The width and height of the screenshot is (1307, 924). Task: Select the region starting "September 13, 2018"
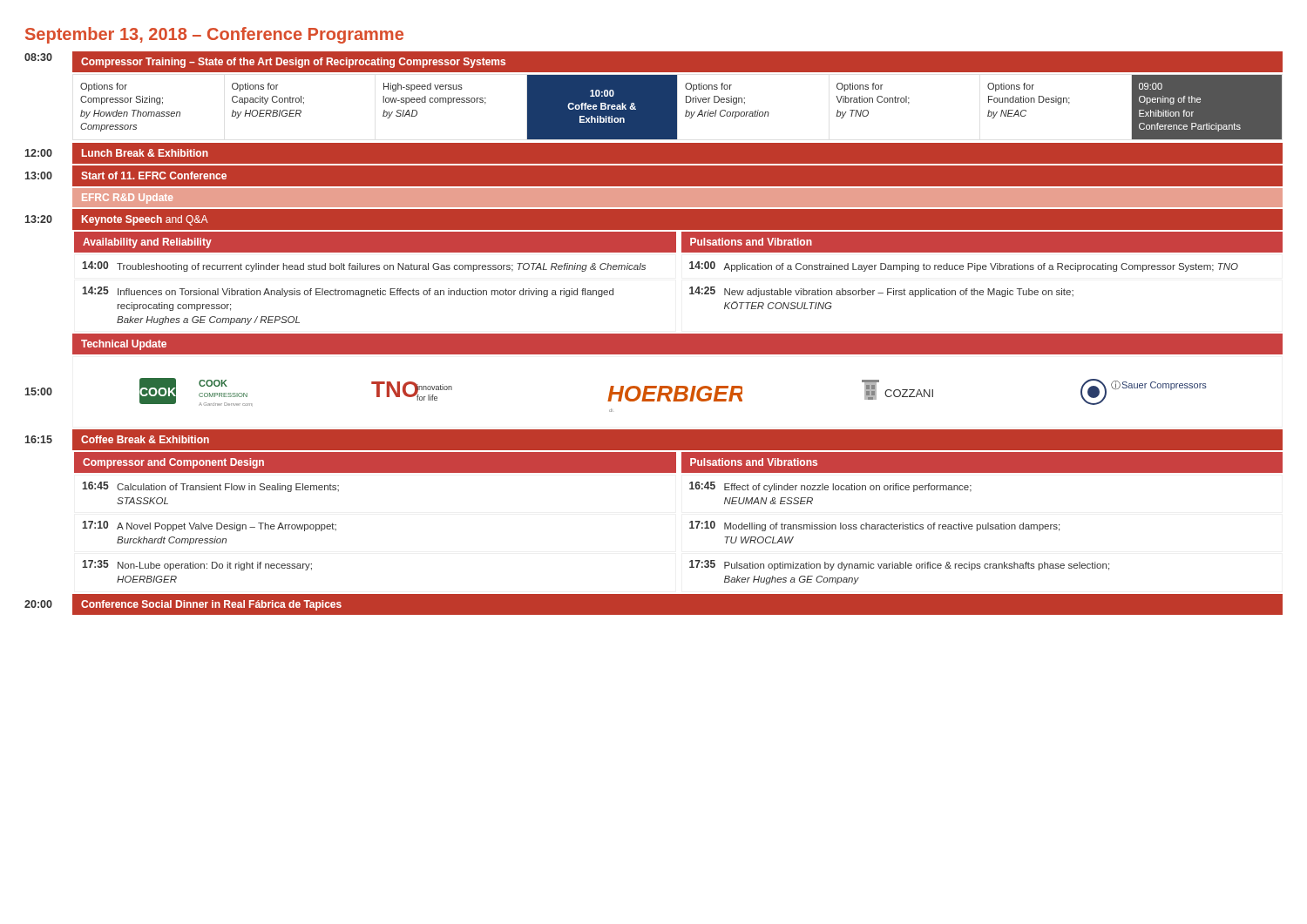214,34
